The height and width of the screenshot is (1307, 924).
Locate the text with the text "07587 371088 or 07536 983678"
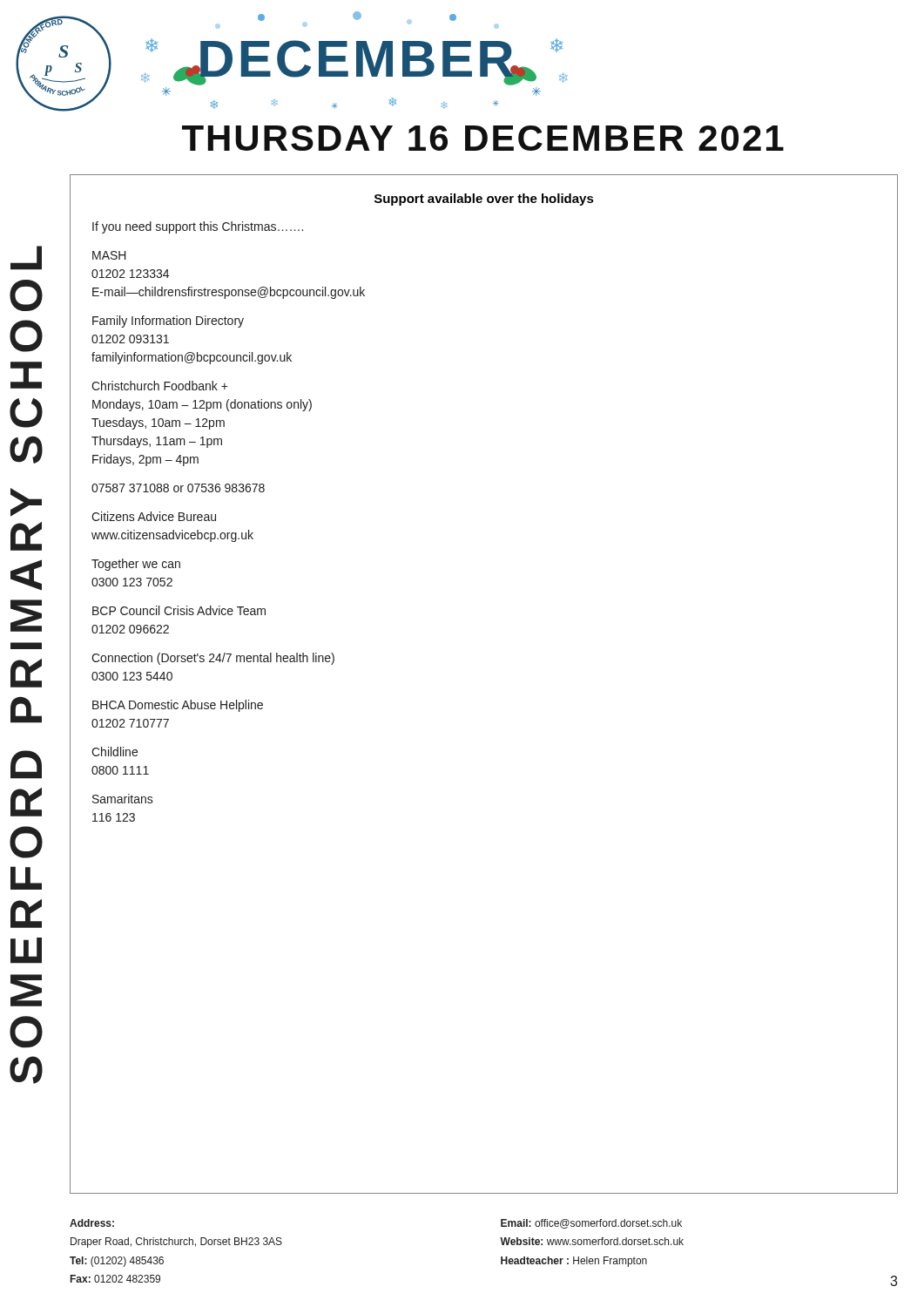tap(178, 488)
